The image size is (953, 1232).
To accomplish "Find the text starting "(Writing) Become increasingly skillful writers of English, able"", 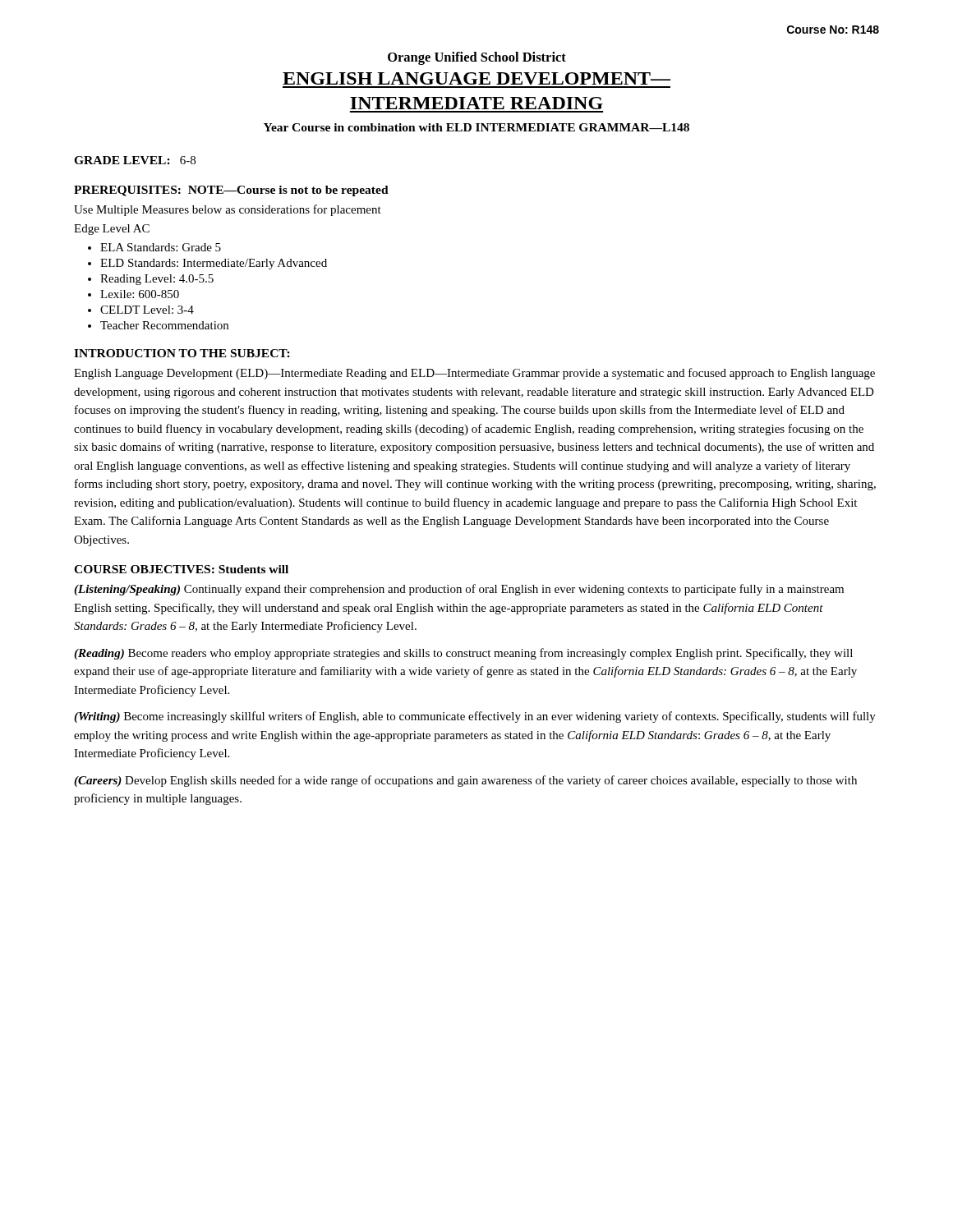I will pyautogui.click(x=475, y=735).
